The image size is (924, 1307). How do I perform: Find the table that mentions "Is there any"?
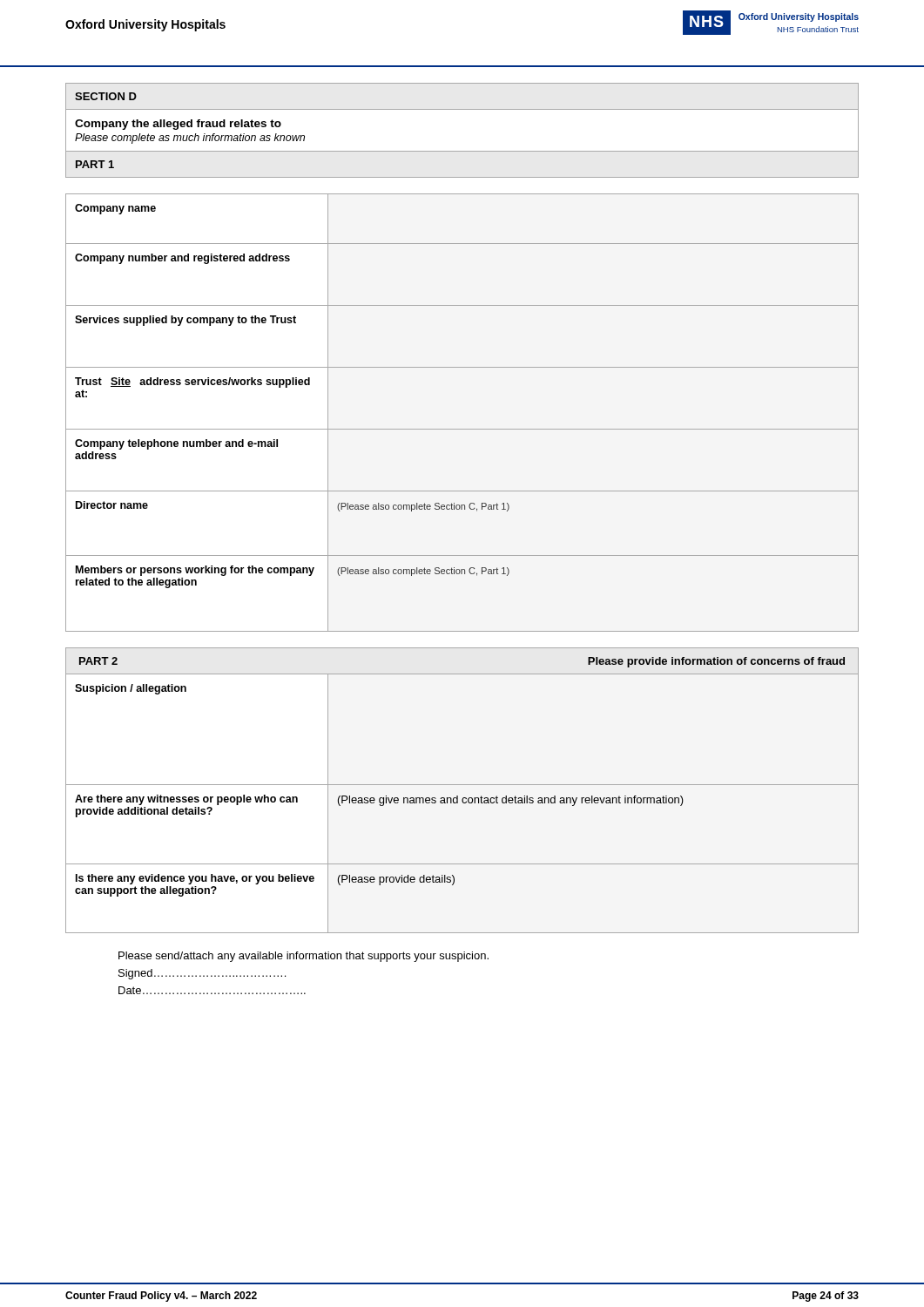(462, 803)
